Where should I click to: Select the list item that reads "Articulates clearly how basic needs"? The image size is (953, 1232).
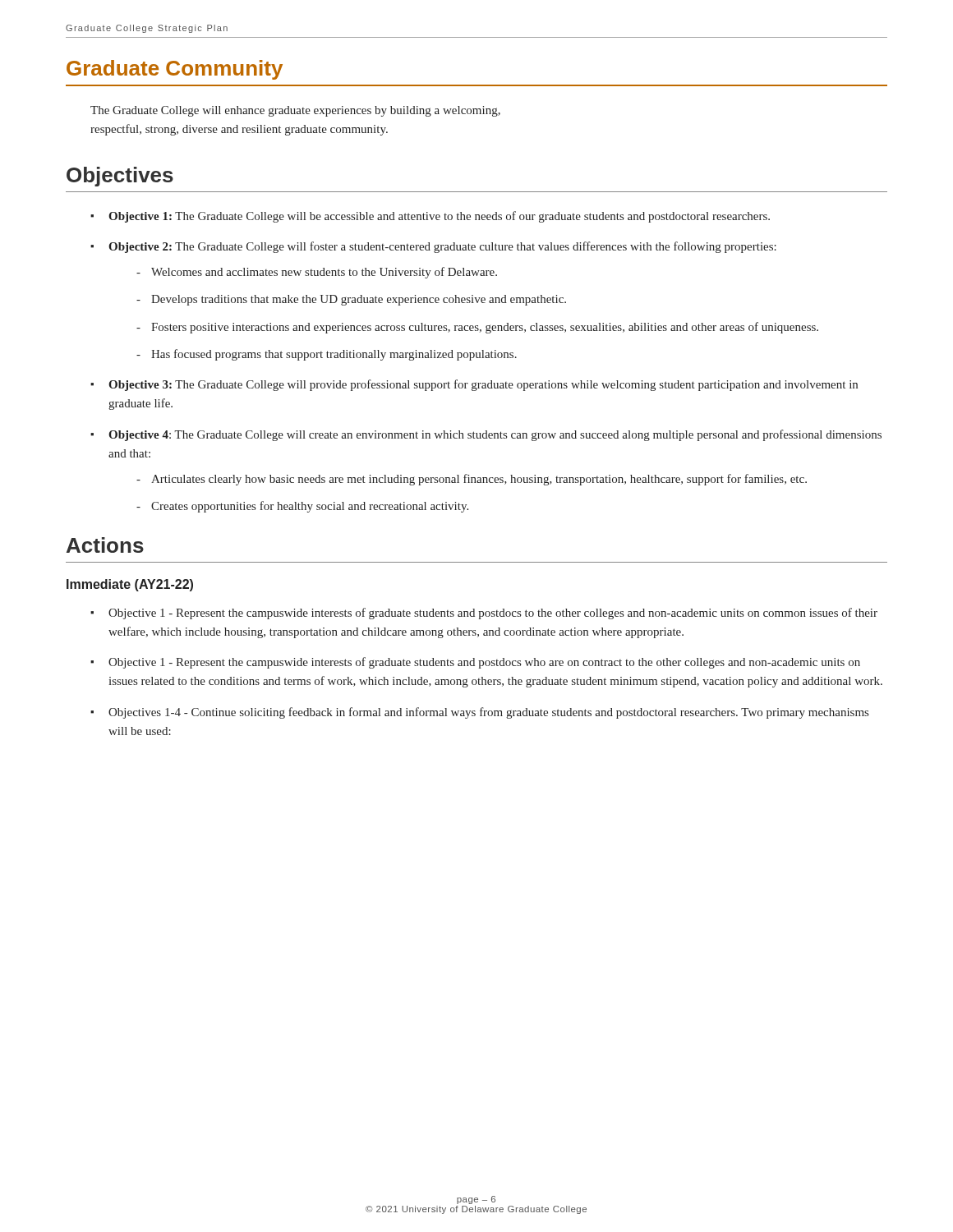click(x=479, y=479)
